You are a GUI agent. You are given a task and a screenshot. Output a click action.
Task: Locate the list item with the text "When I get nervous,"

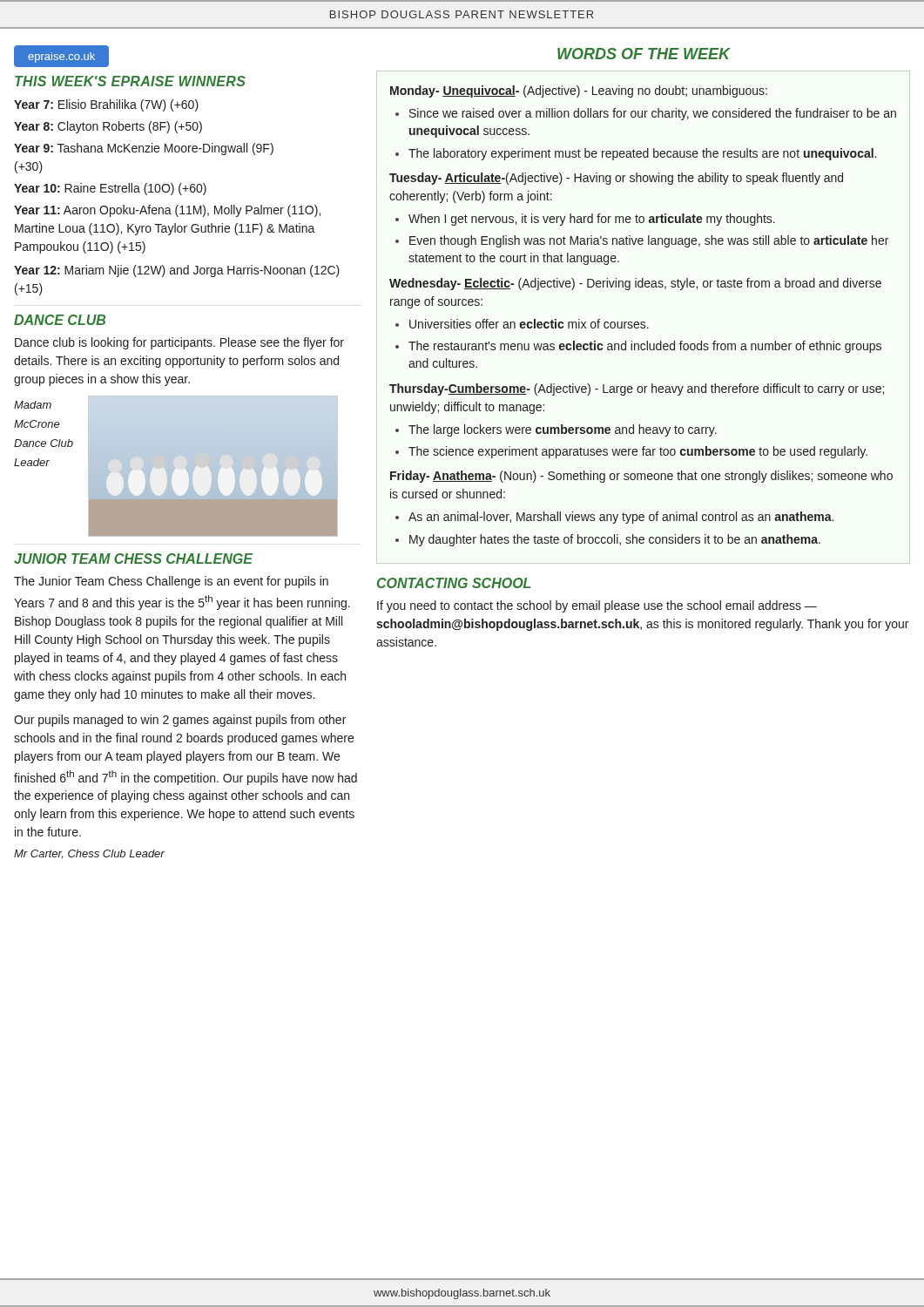click(x=592, y=219)
